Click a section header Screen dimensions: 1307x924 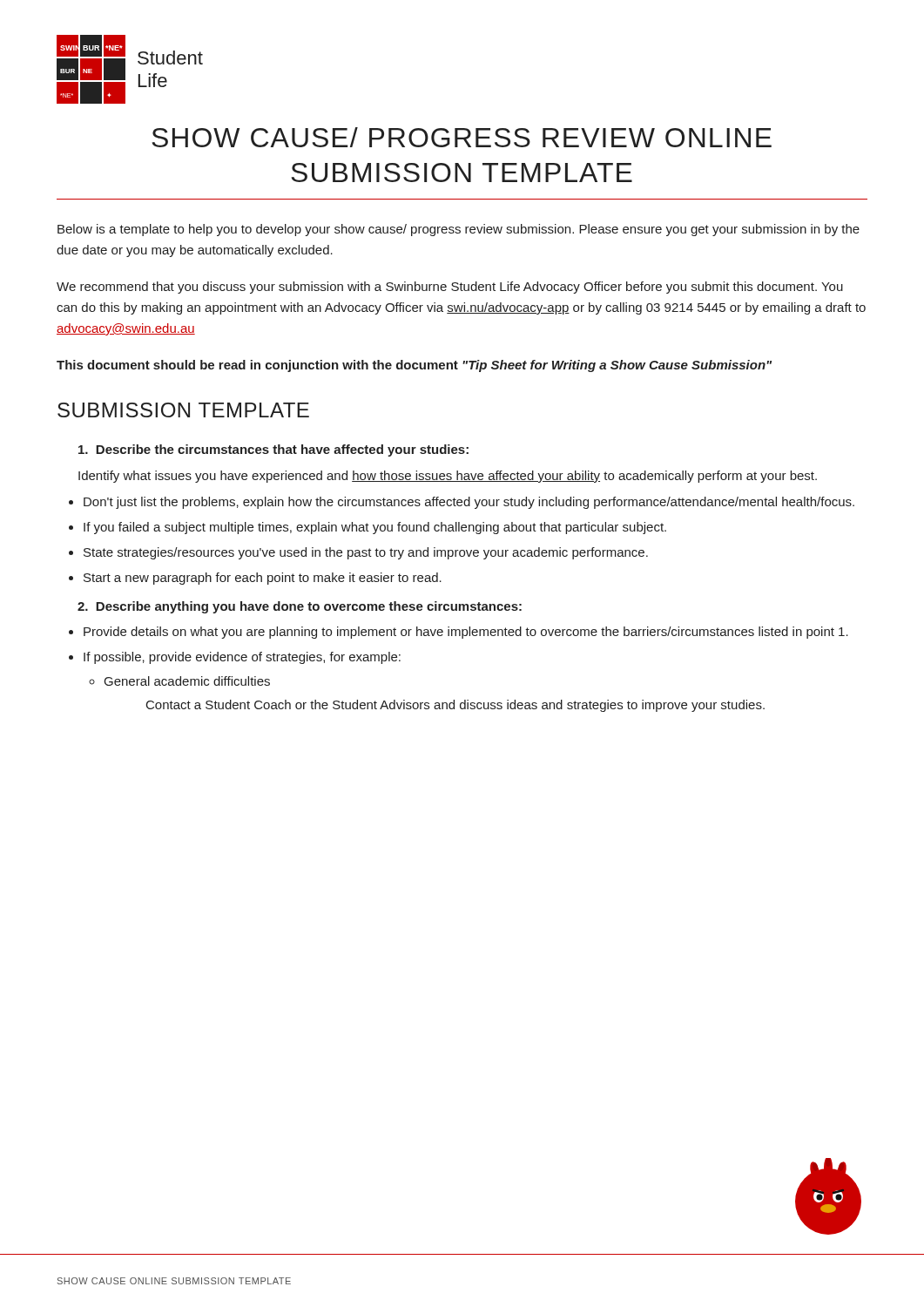pyautogui.click(x=184, y=410)
